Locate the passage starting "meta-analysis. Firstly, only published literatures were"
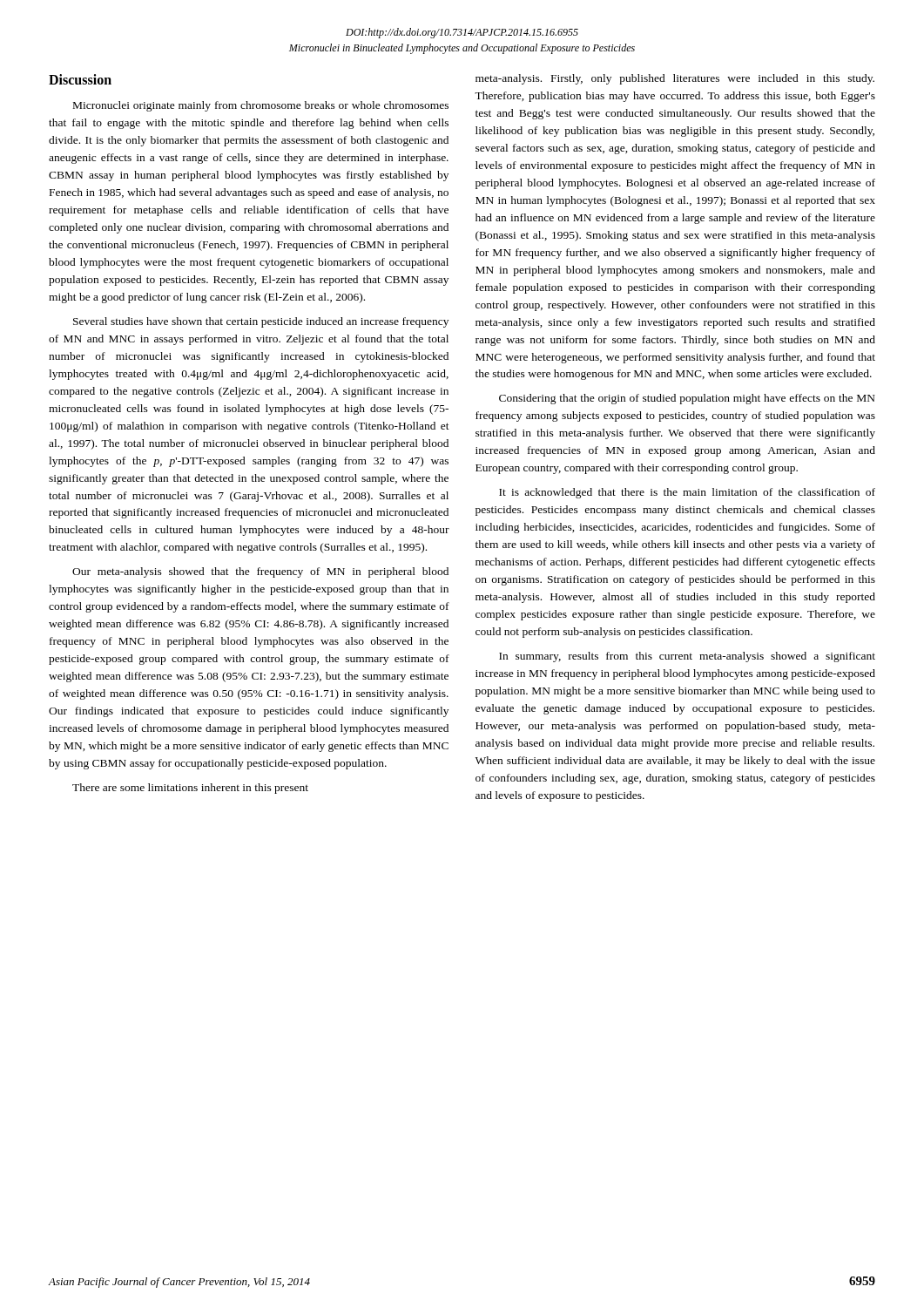 tap(675, 437)
